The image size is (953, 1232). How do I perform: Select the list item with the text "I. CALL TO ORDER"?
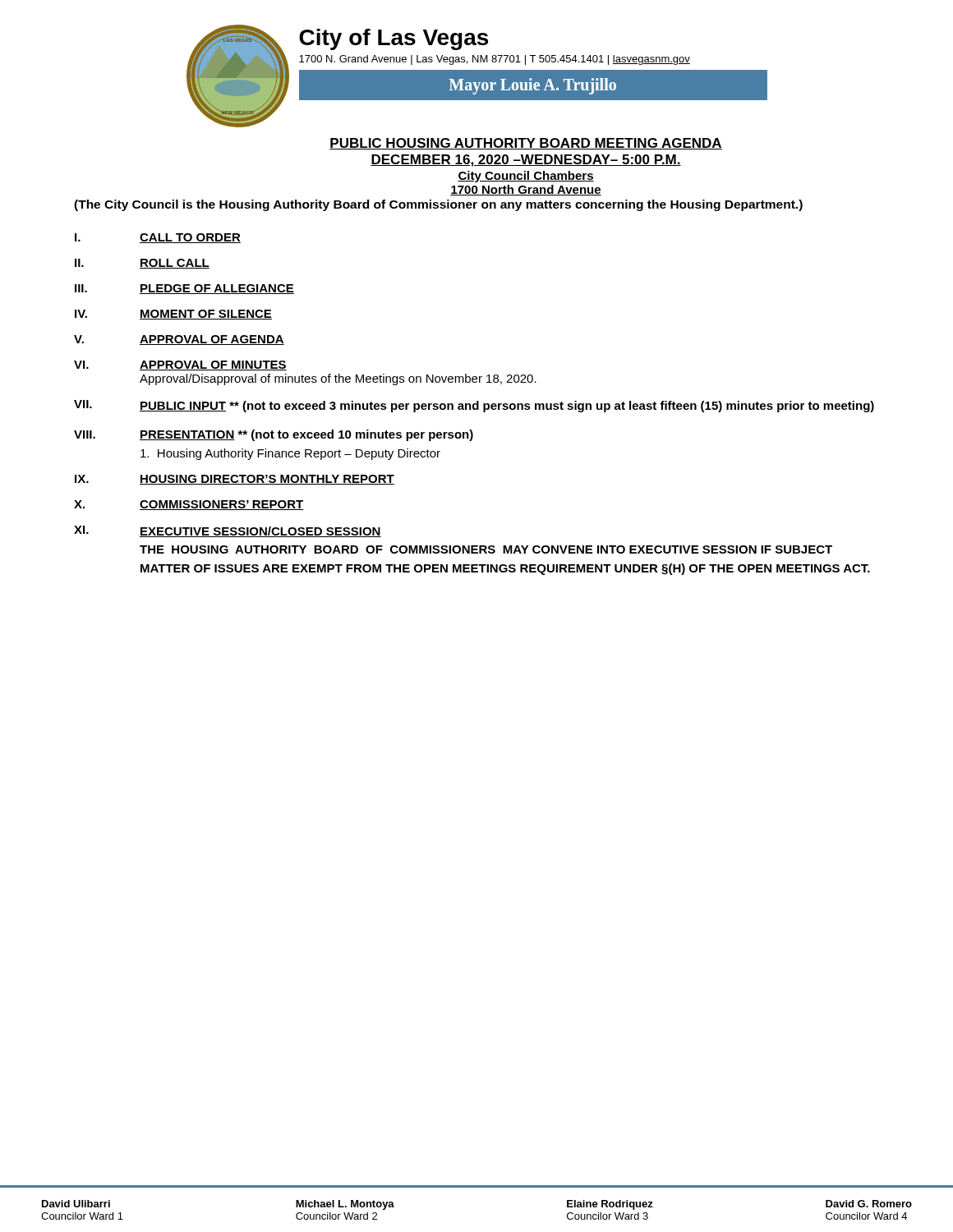[157, 237]
